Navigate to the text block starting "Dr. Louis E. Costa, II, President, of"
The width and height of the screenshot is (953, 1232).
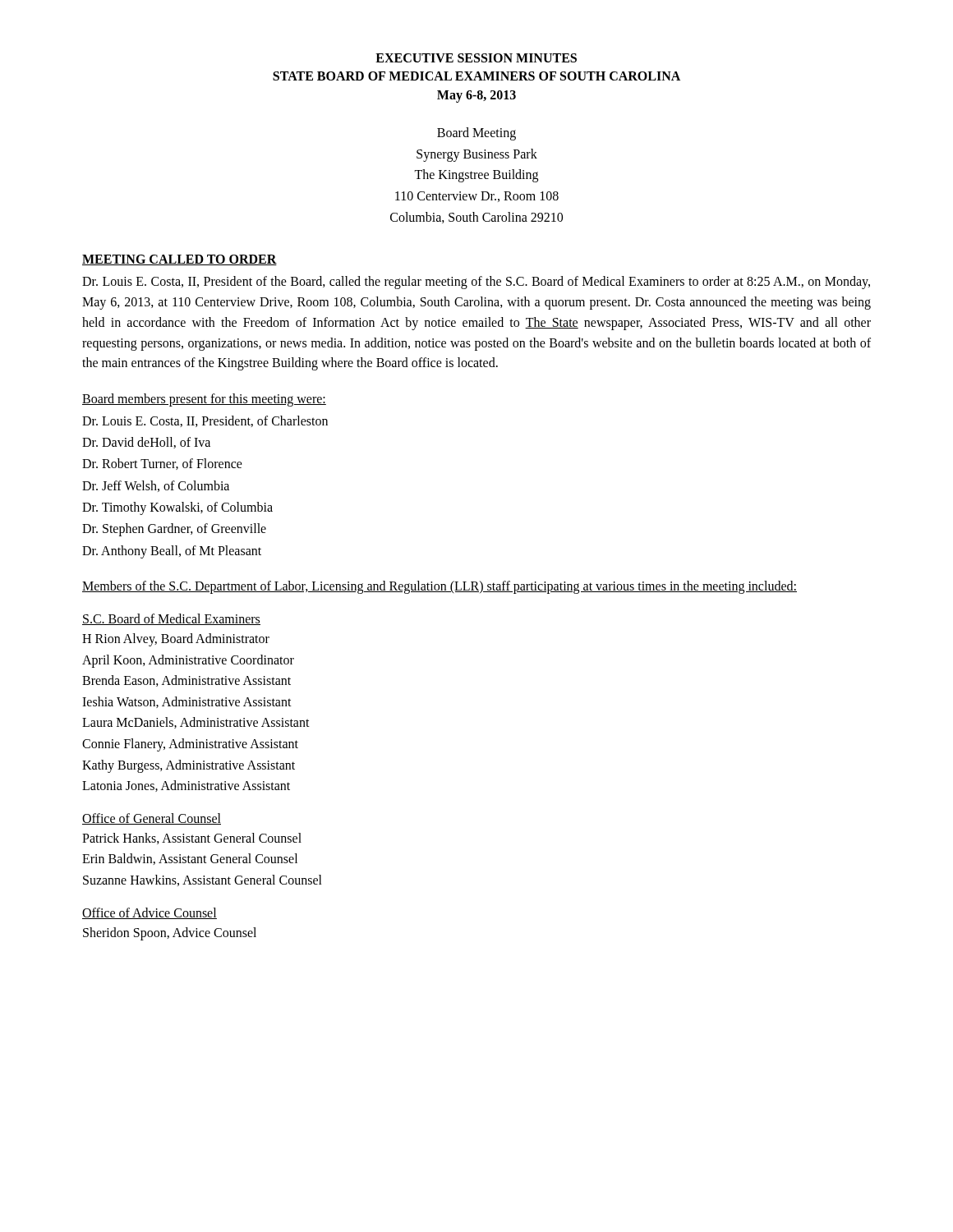[205, 421]
